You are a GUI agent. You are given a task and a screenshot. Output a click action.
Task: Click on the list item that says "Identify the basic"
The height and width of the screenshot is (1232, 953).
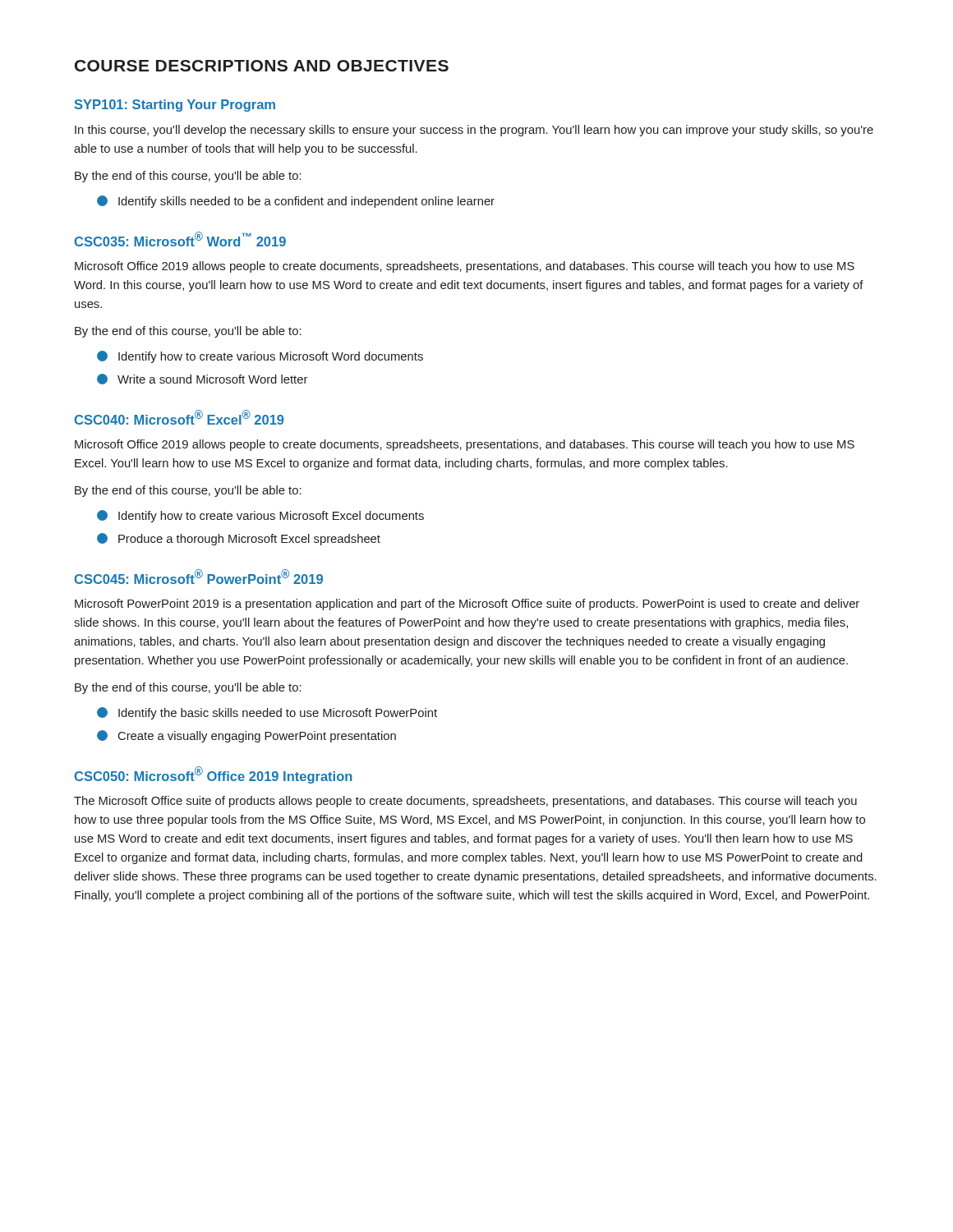pyautogui.click(x=267, y=713)
